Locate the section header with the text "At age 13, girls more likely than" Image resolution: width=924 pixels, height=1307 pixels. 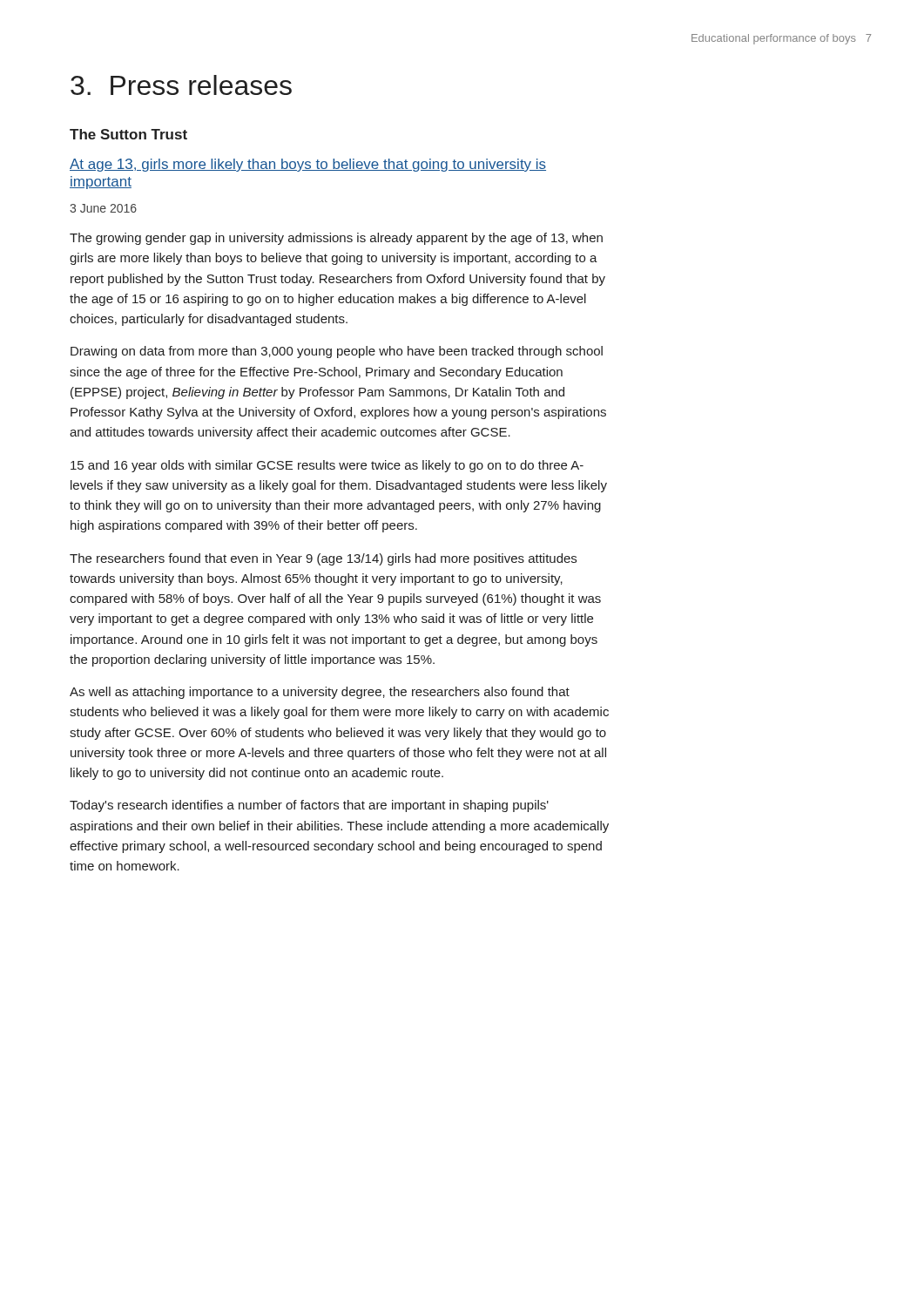pos(340,173)
